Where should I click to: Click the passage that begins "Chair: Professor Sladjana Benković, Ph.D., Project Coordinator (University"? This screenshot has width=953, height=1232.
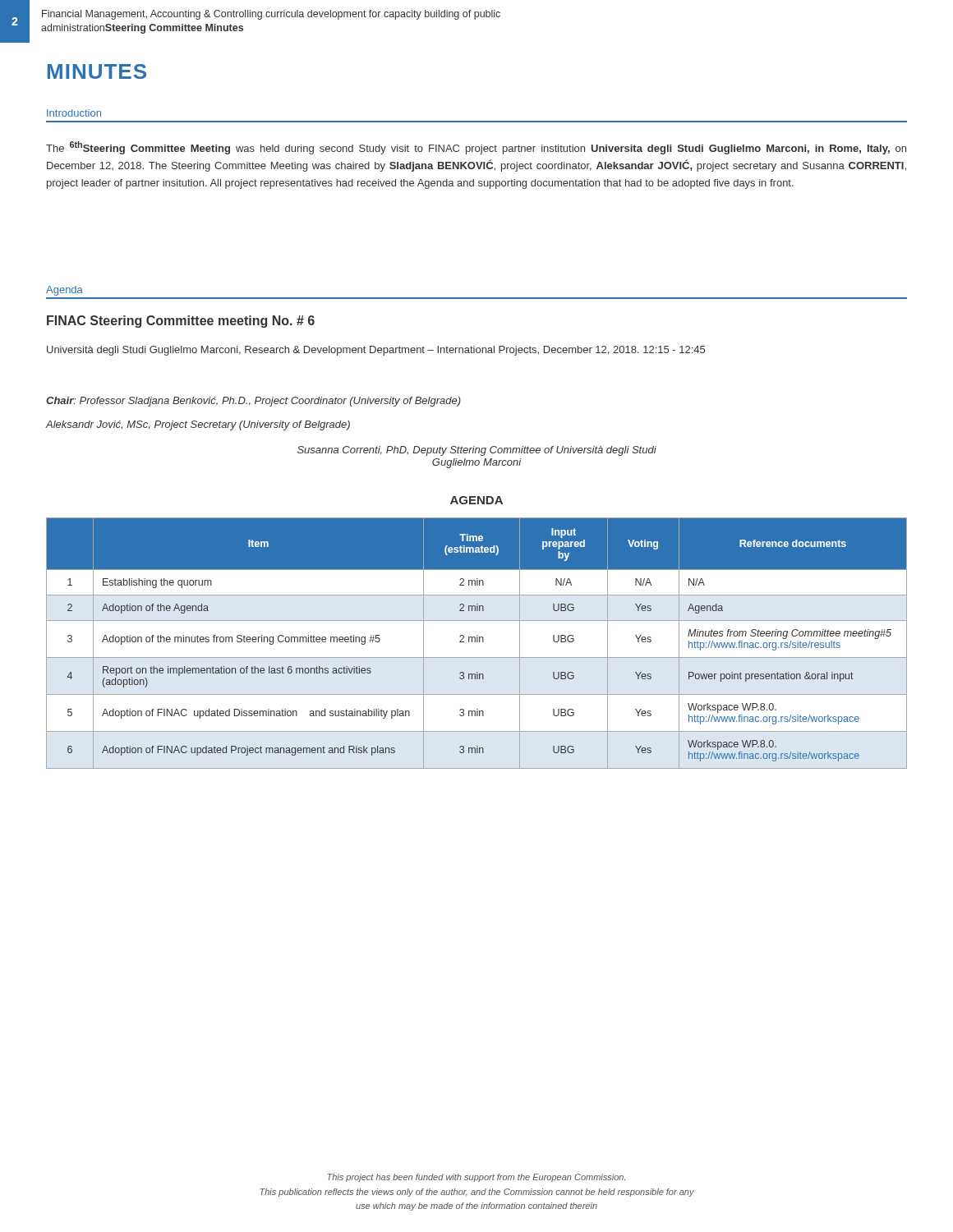tap(253, 400)
